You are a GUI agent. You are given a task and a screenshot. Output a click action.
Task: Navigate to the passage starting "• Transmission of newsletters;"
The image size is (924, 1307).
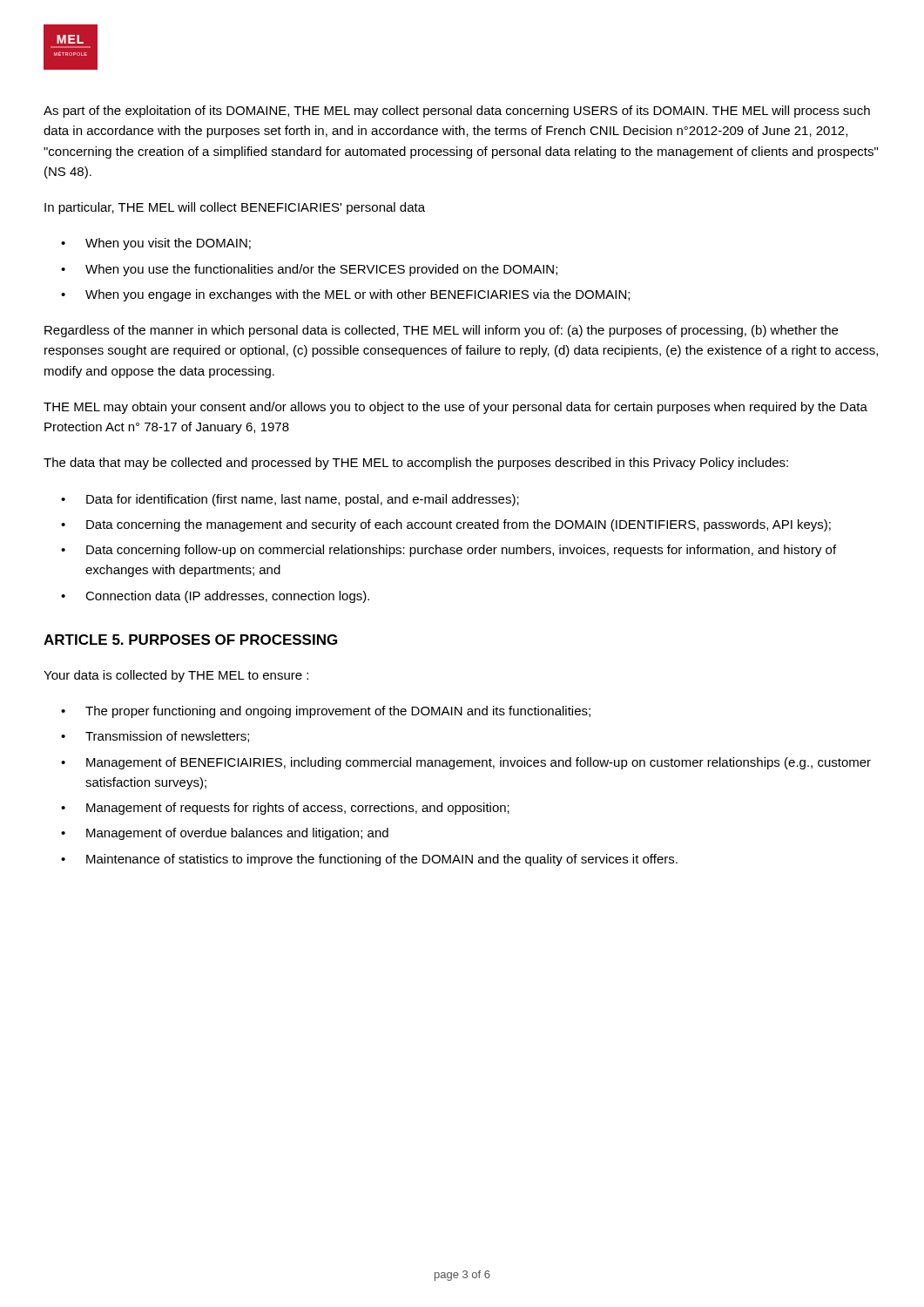click(x=155, y=737)
